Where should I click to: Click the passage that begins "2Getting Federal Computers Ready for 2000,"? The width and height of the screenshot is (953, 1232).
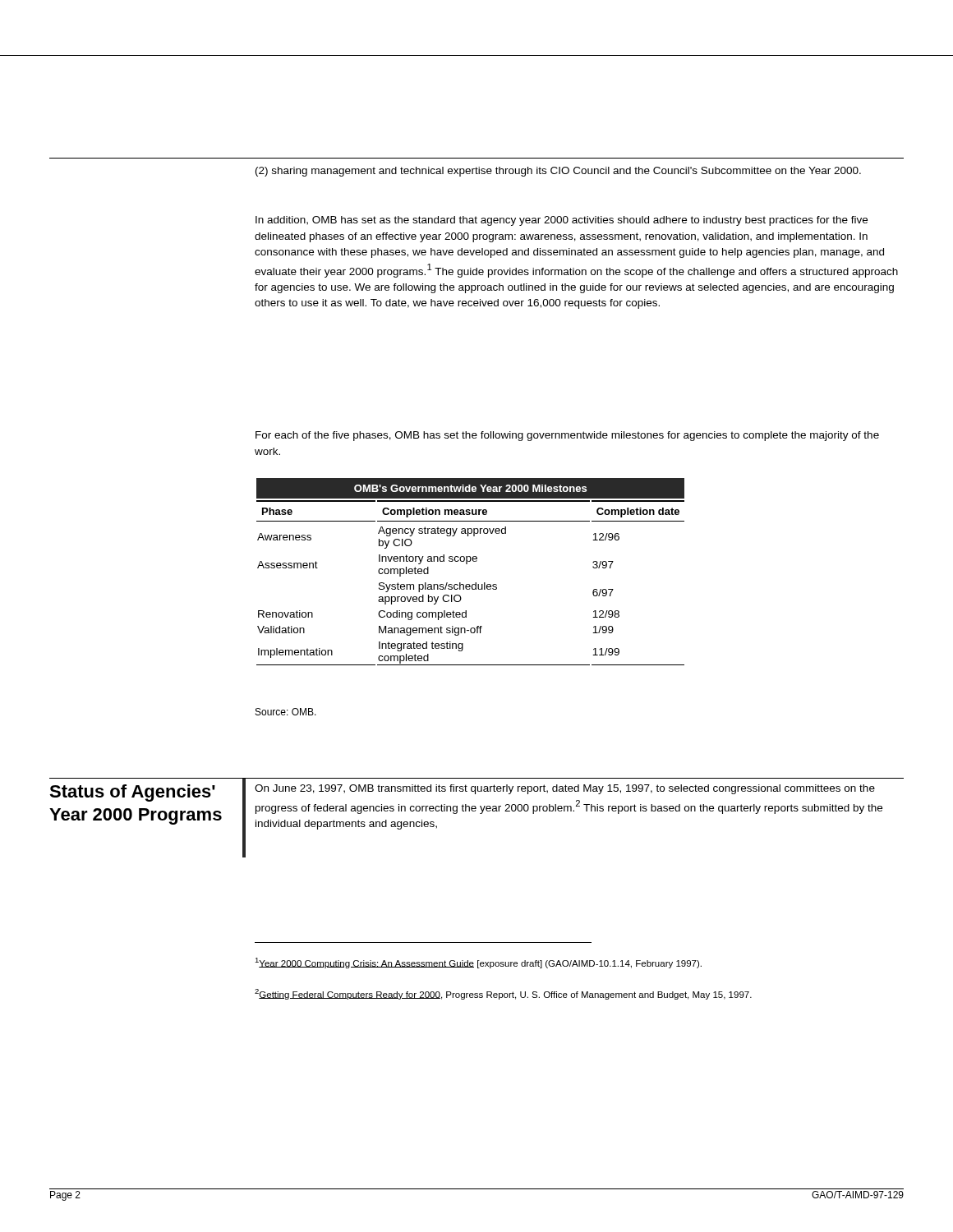click(579, 993)
